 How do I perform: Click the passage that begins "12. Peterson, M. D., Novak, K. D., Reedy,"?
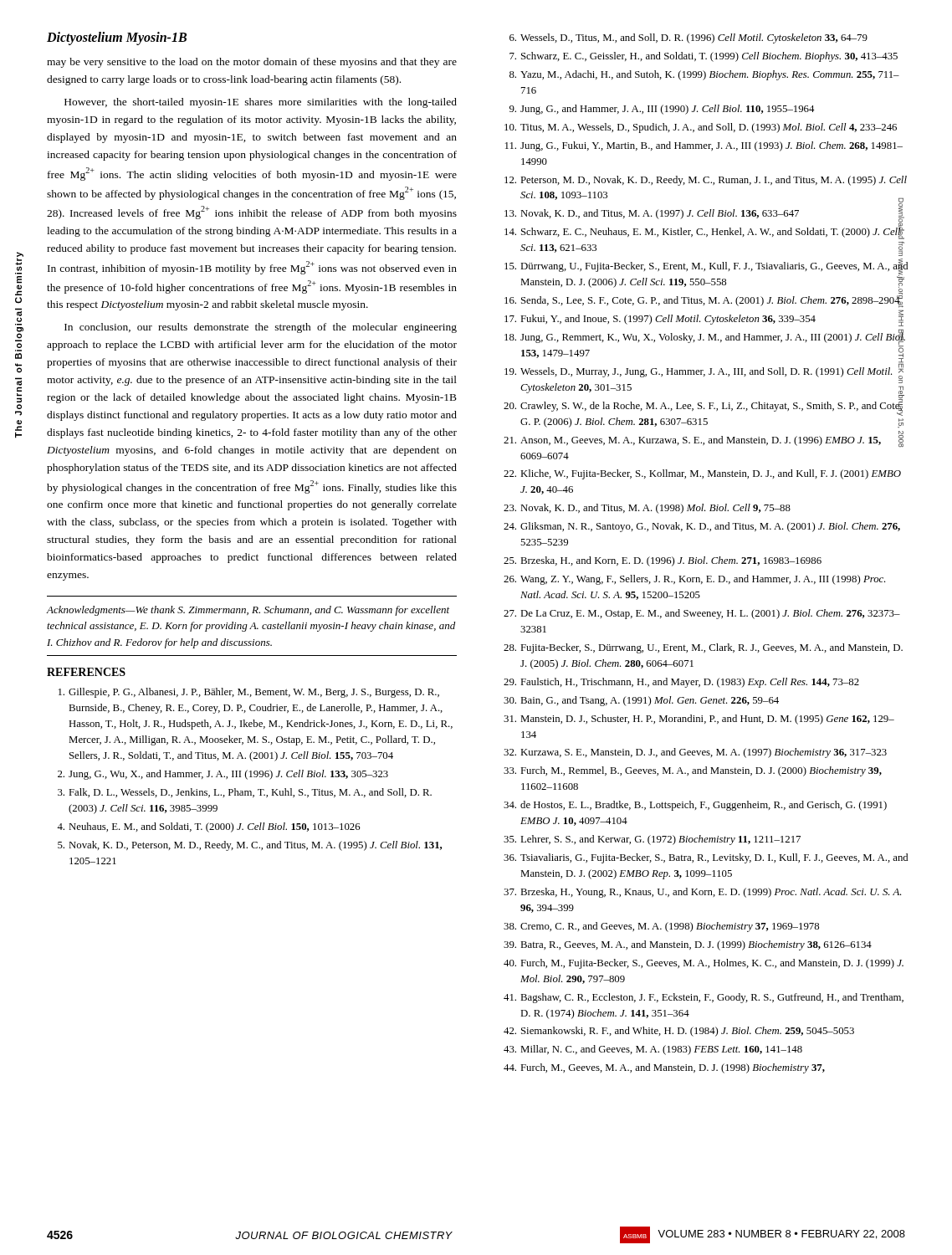[x=704, y=188]
